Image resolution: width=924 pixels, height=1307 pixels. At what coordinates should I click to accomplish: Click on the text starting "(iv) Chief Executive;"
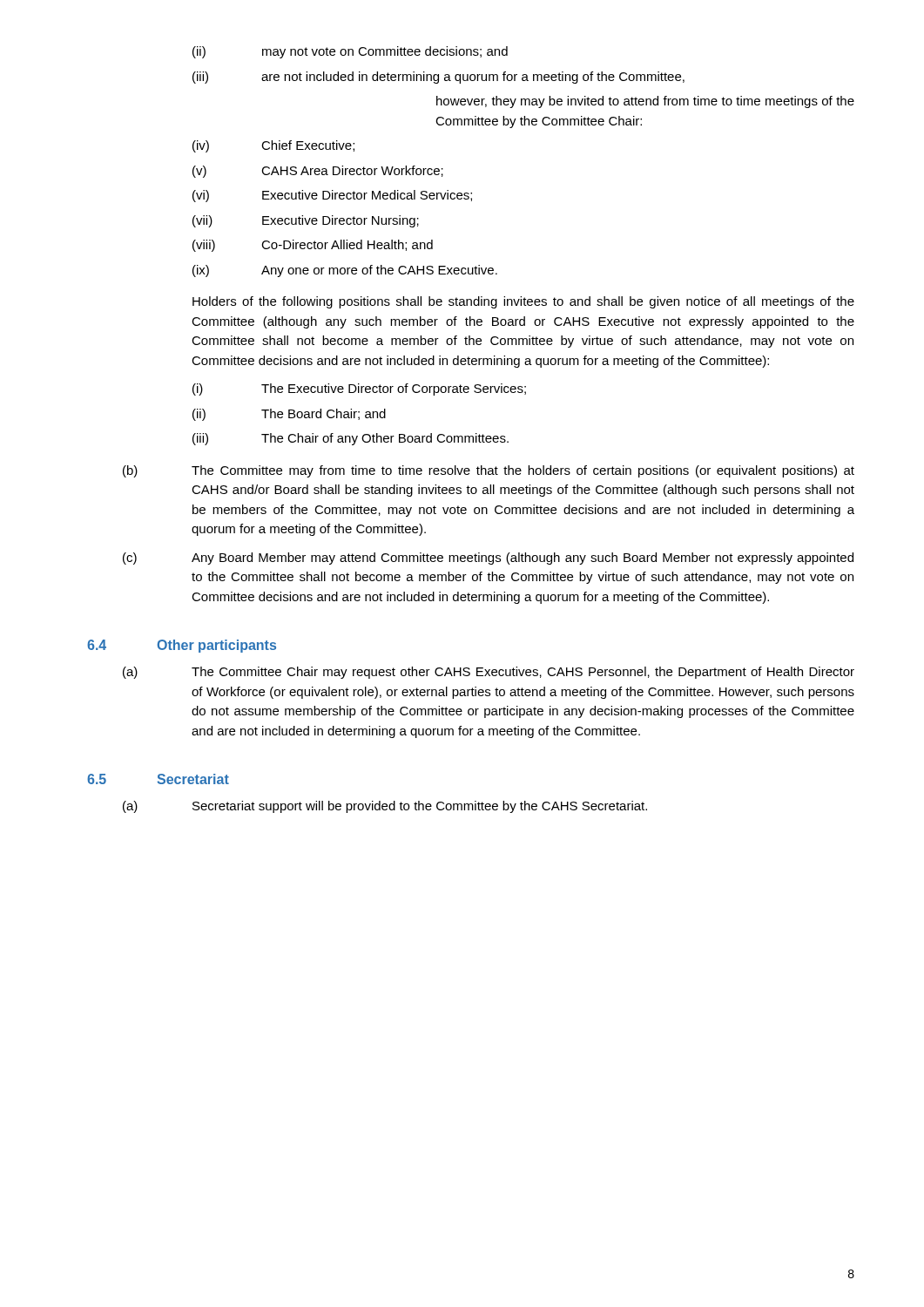[x=273, y=146]
